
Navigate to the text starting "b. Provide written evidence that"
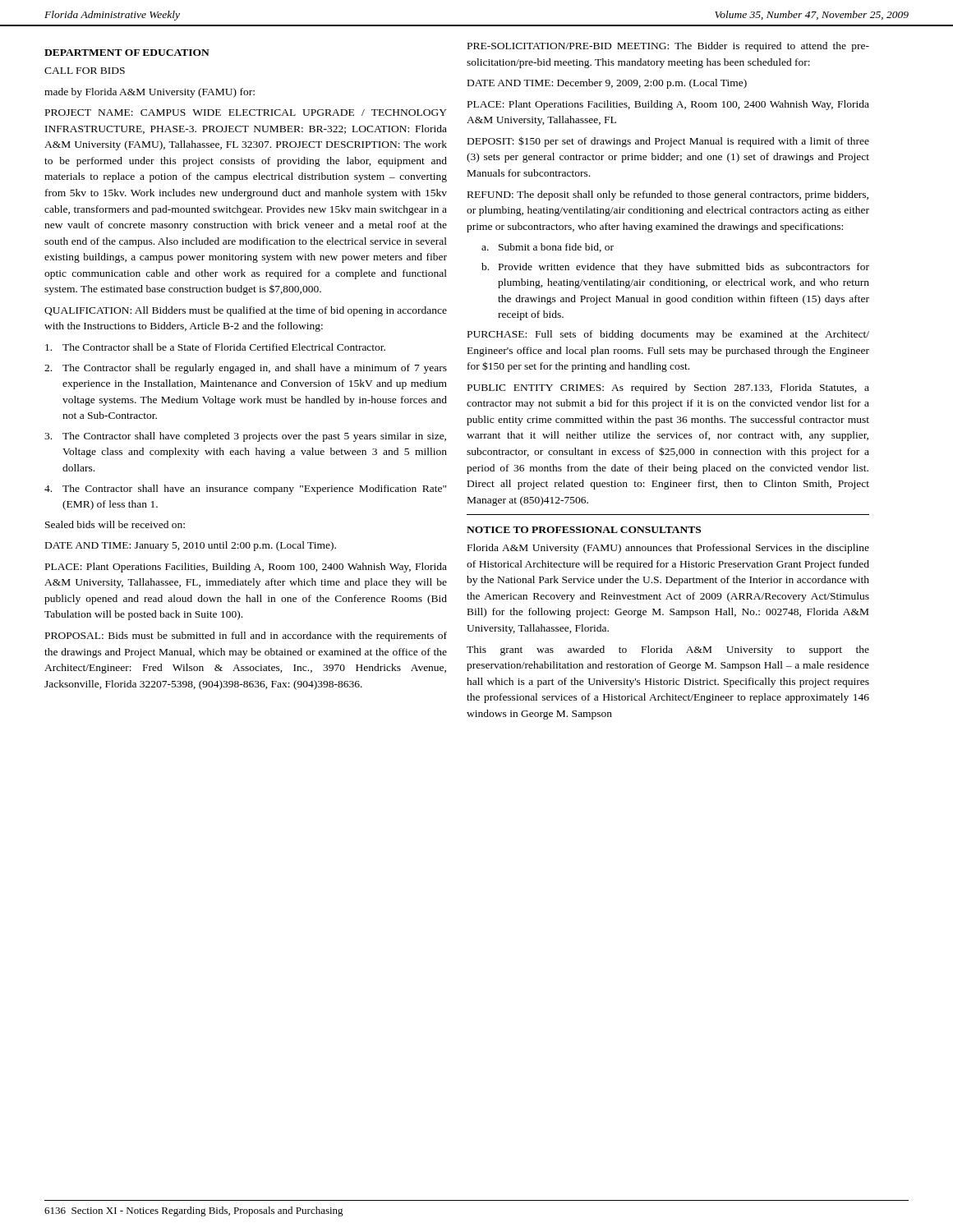[675, 291]
